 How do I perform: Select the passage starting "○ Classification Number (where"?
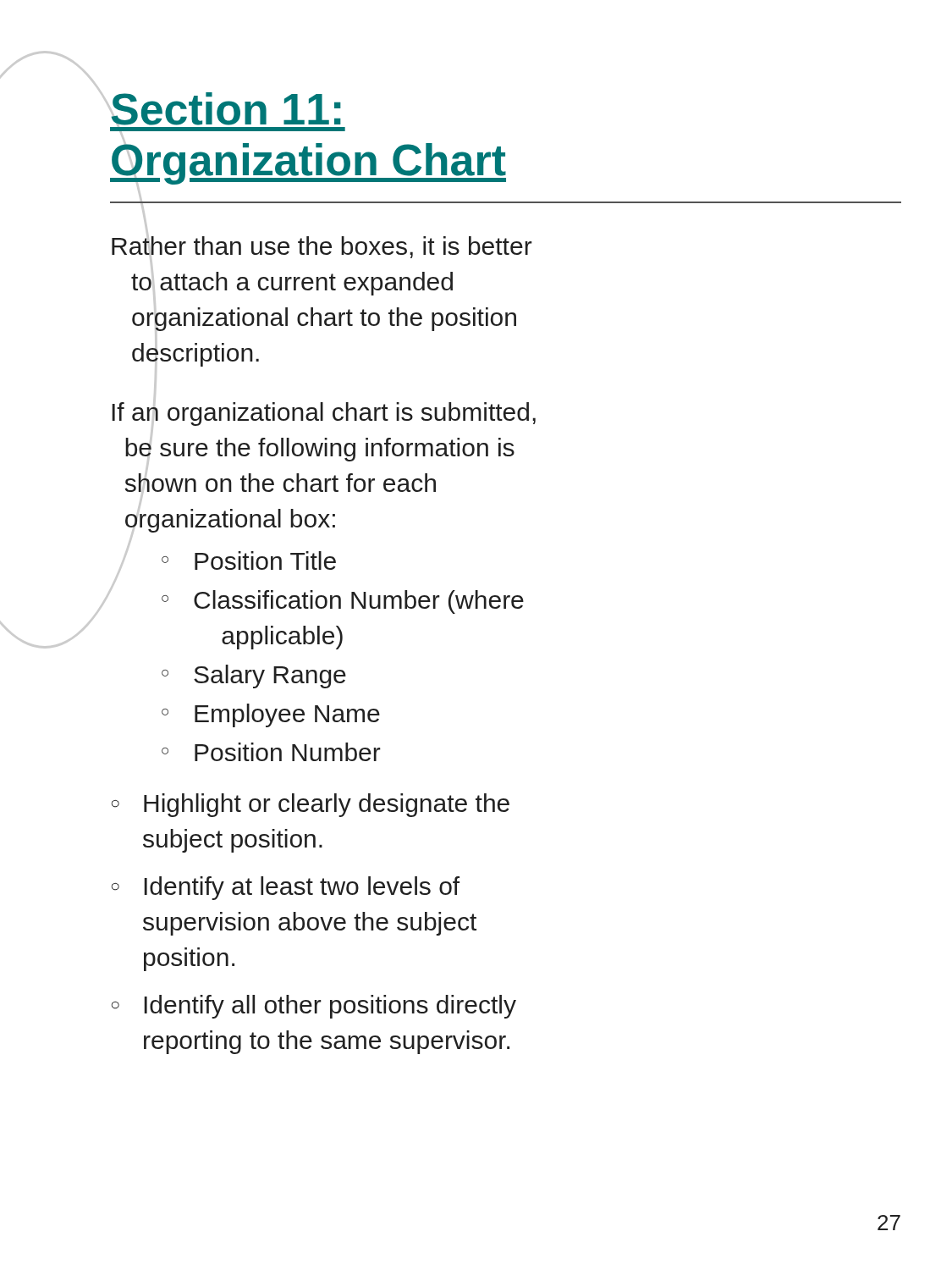(x=343, y=602)
